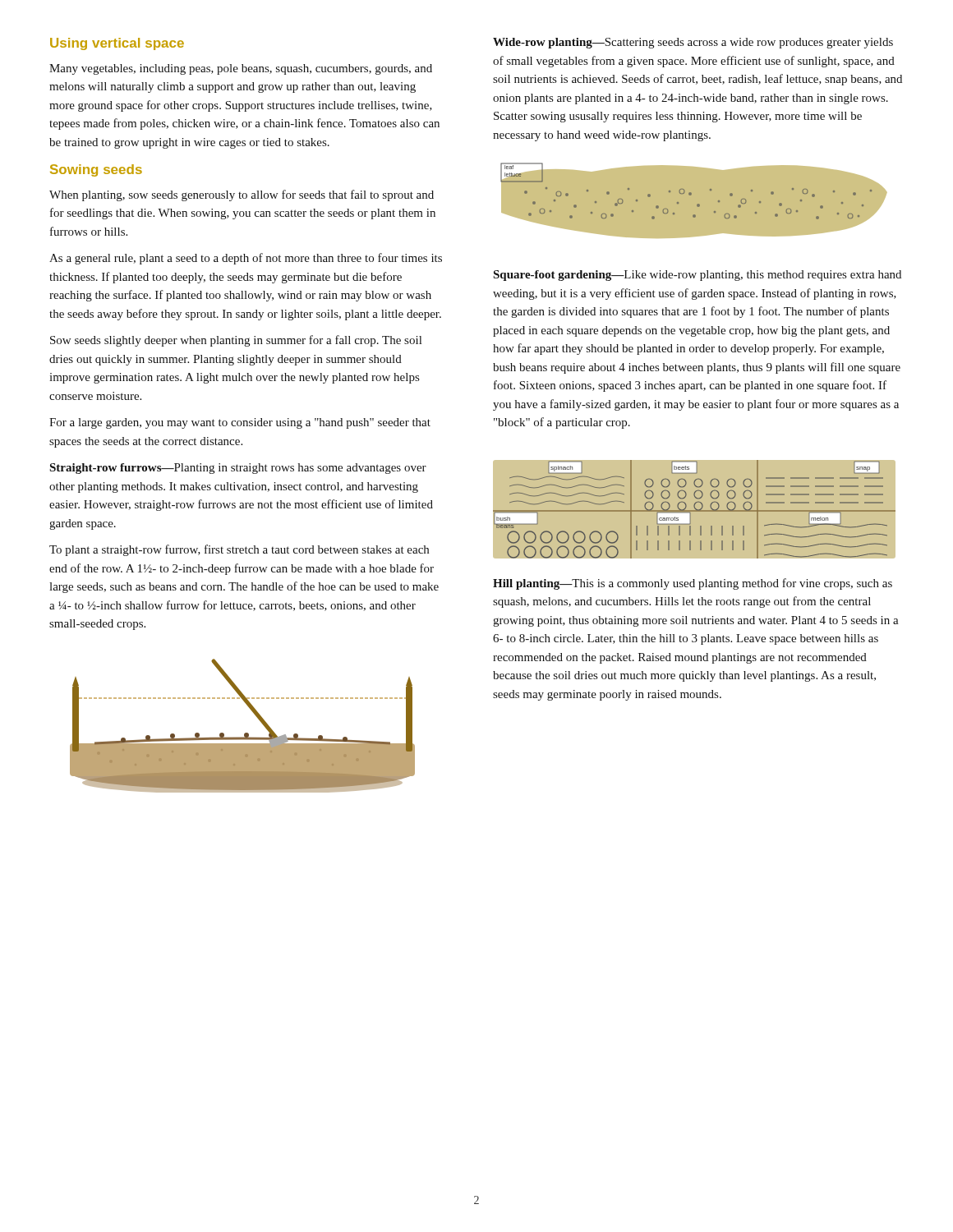The height and width of the screenshot is (1232, 953).
Task: Find the text block containing "Straight-row furrows—Planting in straight rows has some advantages"
Action: click(x=246, y=495)
